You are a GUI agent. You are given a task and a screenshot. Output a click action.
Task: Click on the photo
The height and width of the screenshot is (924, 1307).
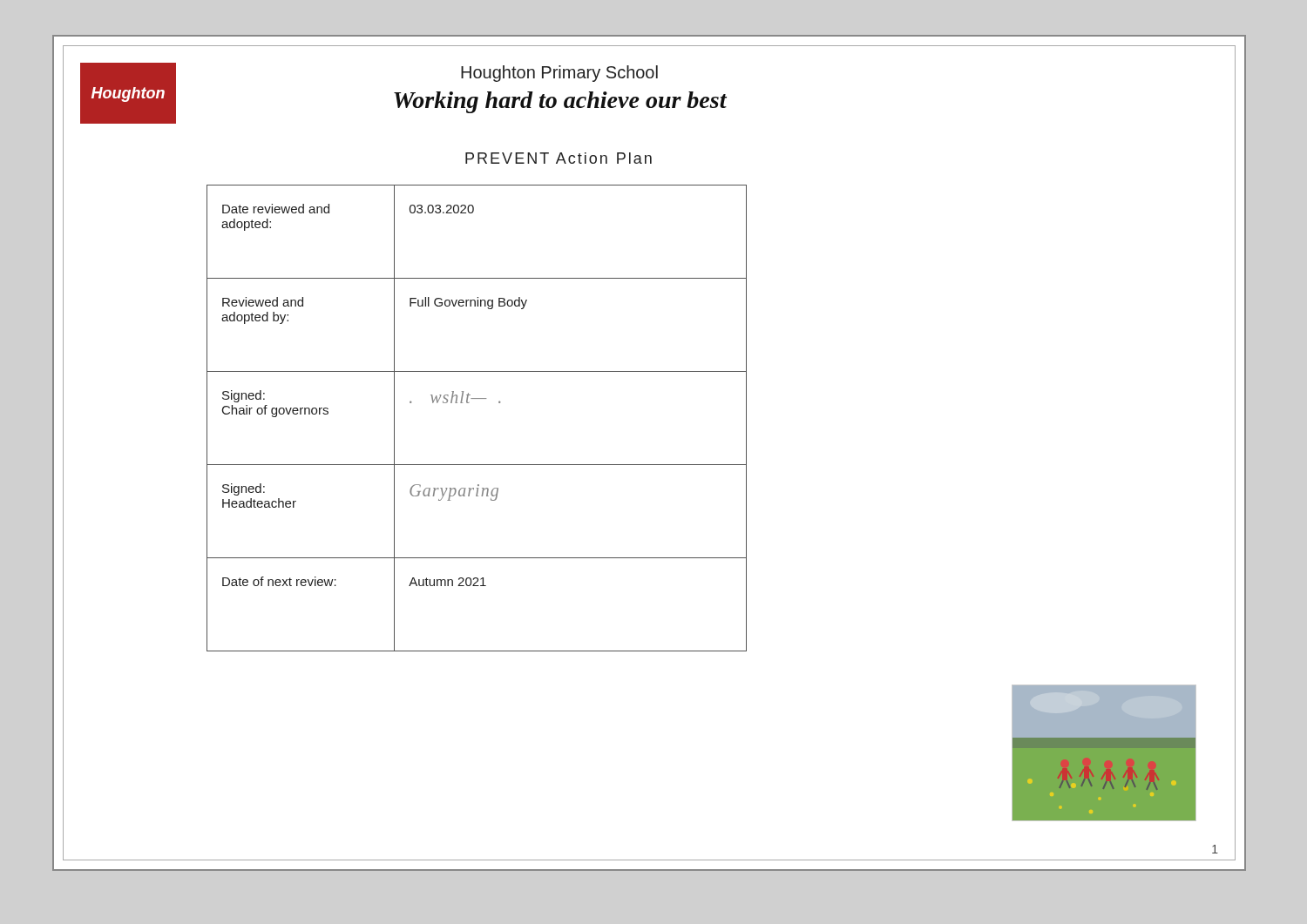click(x=1104, y=753)
